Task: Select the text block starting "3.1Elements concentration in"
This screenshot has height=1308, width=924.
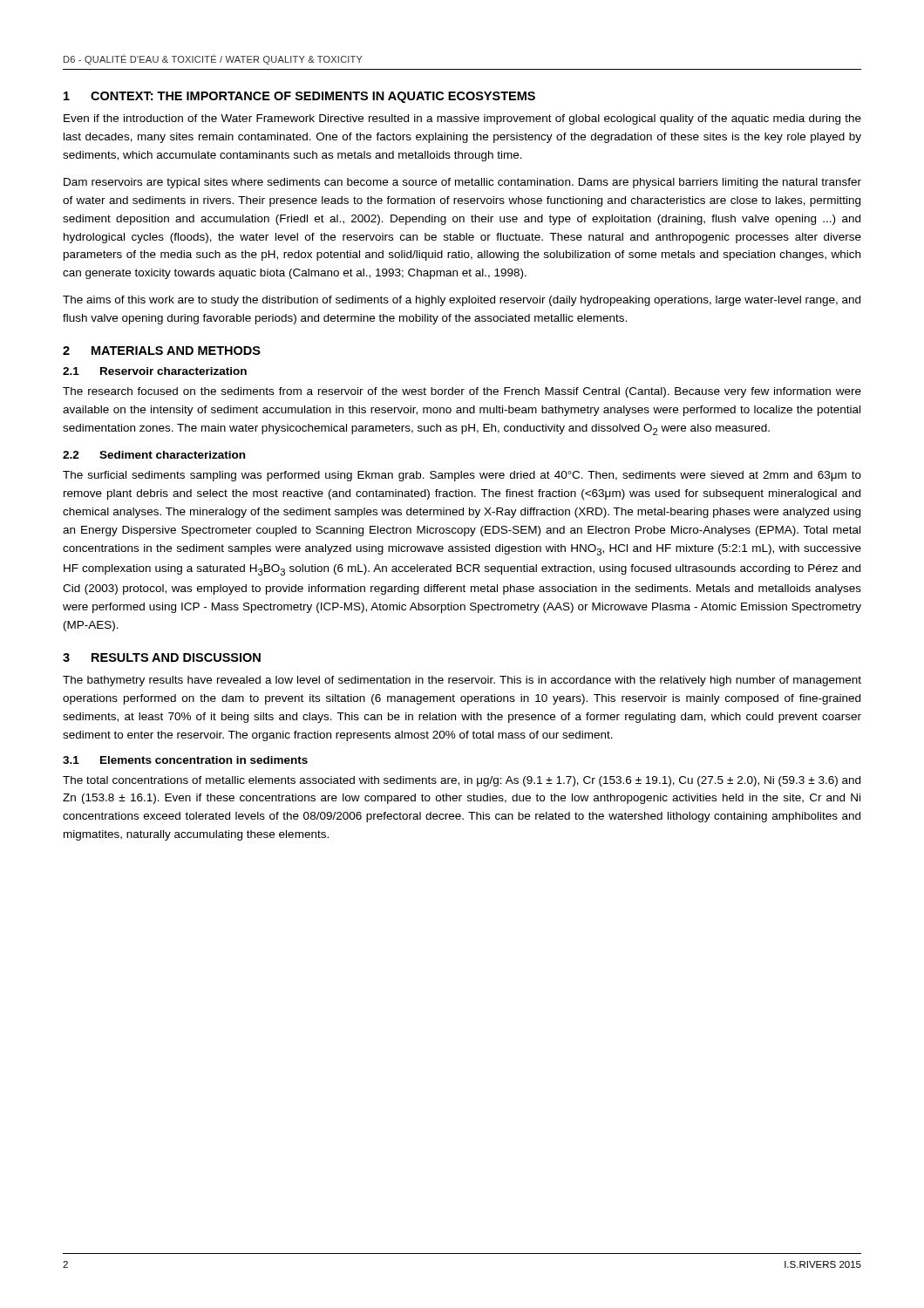Action: 185,760
